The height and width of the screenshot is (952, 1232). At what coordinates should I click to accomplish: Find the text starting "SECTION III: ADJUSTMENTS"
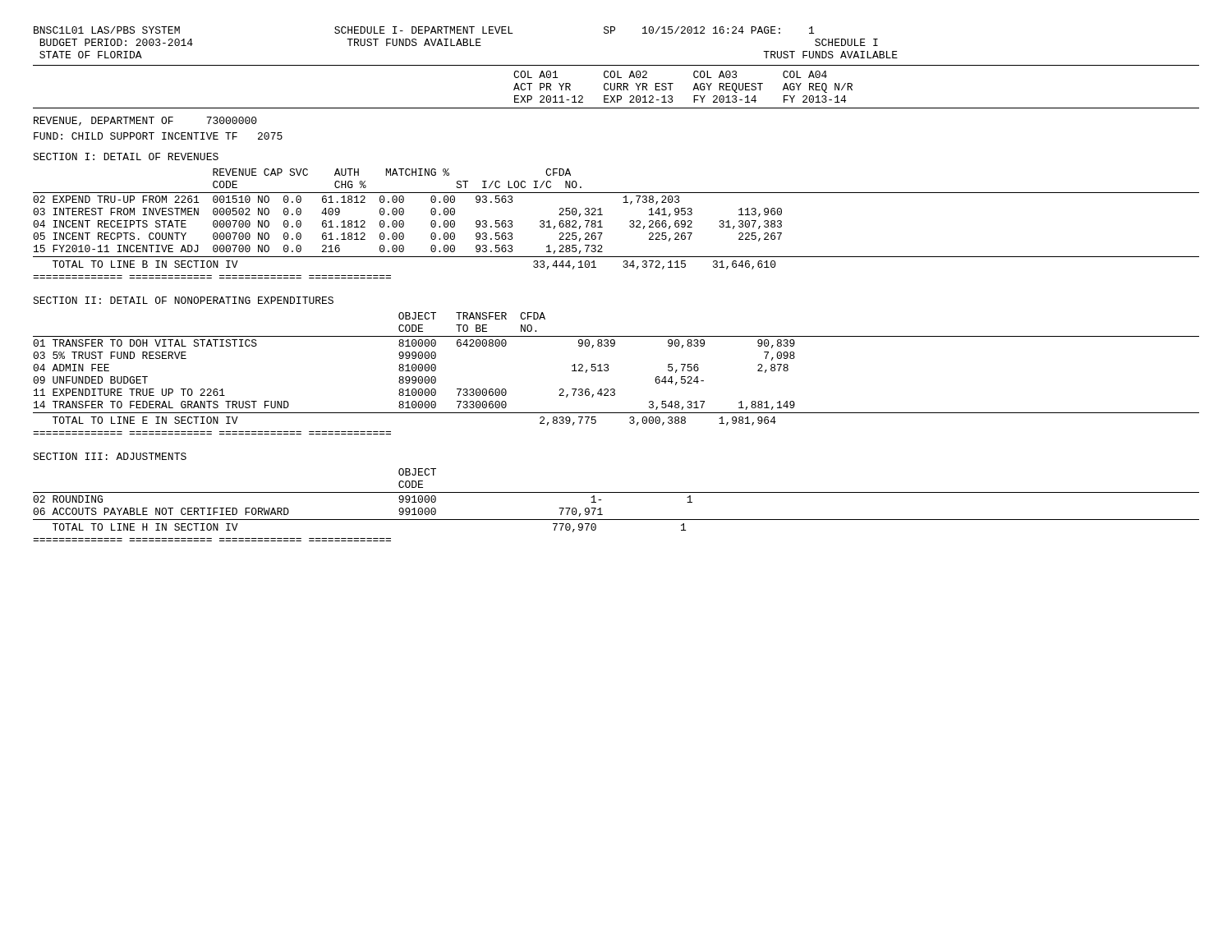pos(110,456)
